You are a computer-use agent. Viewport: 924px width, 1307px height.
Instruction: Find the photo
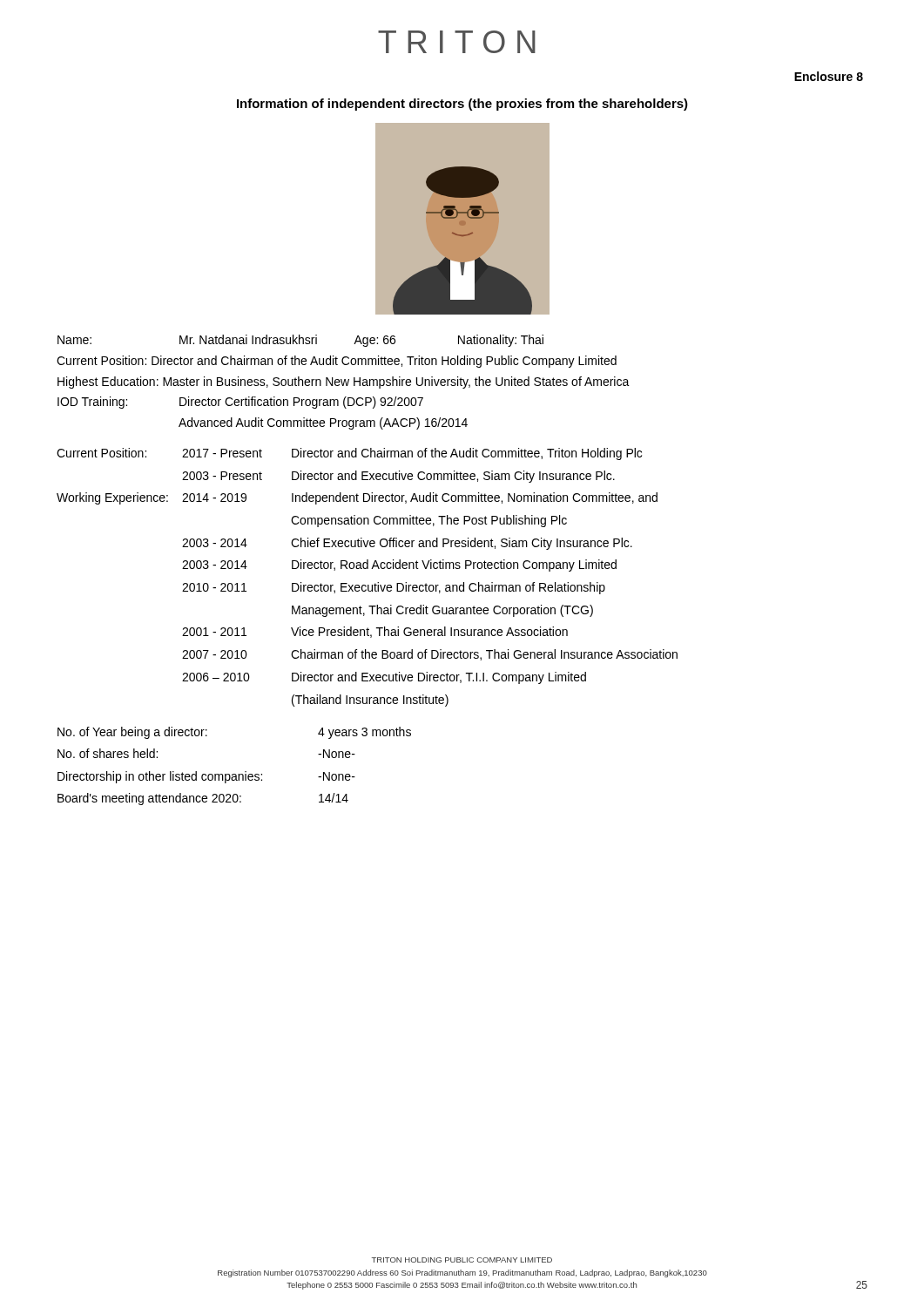(x=462, y=219)
